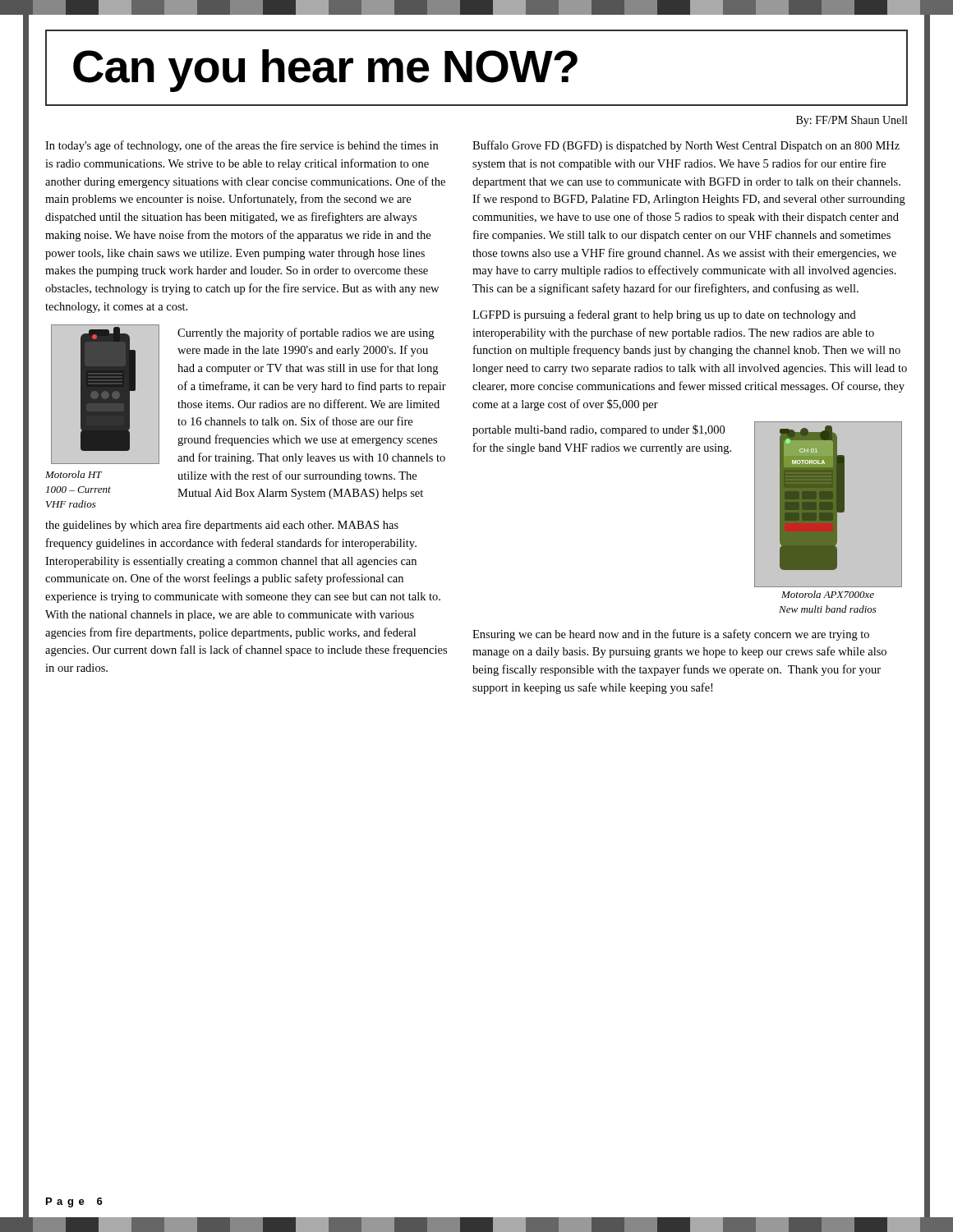Select the region starting "Currently the majority of portable"
The image size is (953, 1232).
pyautogui.click(x=246, y=413)
